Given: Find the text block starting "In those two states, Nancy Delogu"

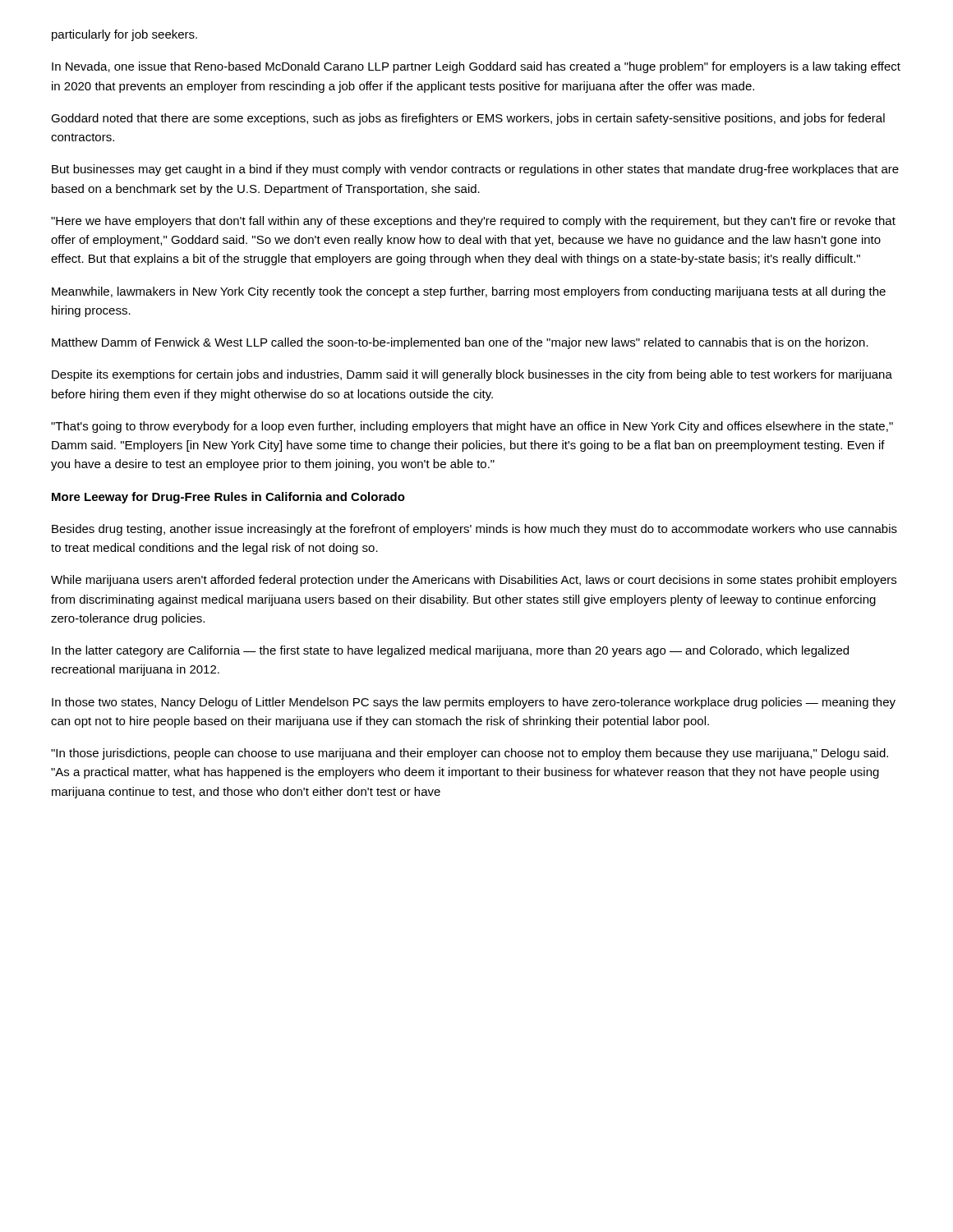Looking at the screenshot, I should click(x=473, y=711).
